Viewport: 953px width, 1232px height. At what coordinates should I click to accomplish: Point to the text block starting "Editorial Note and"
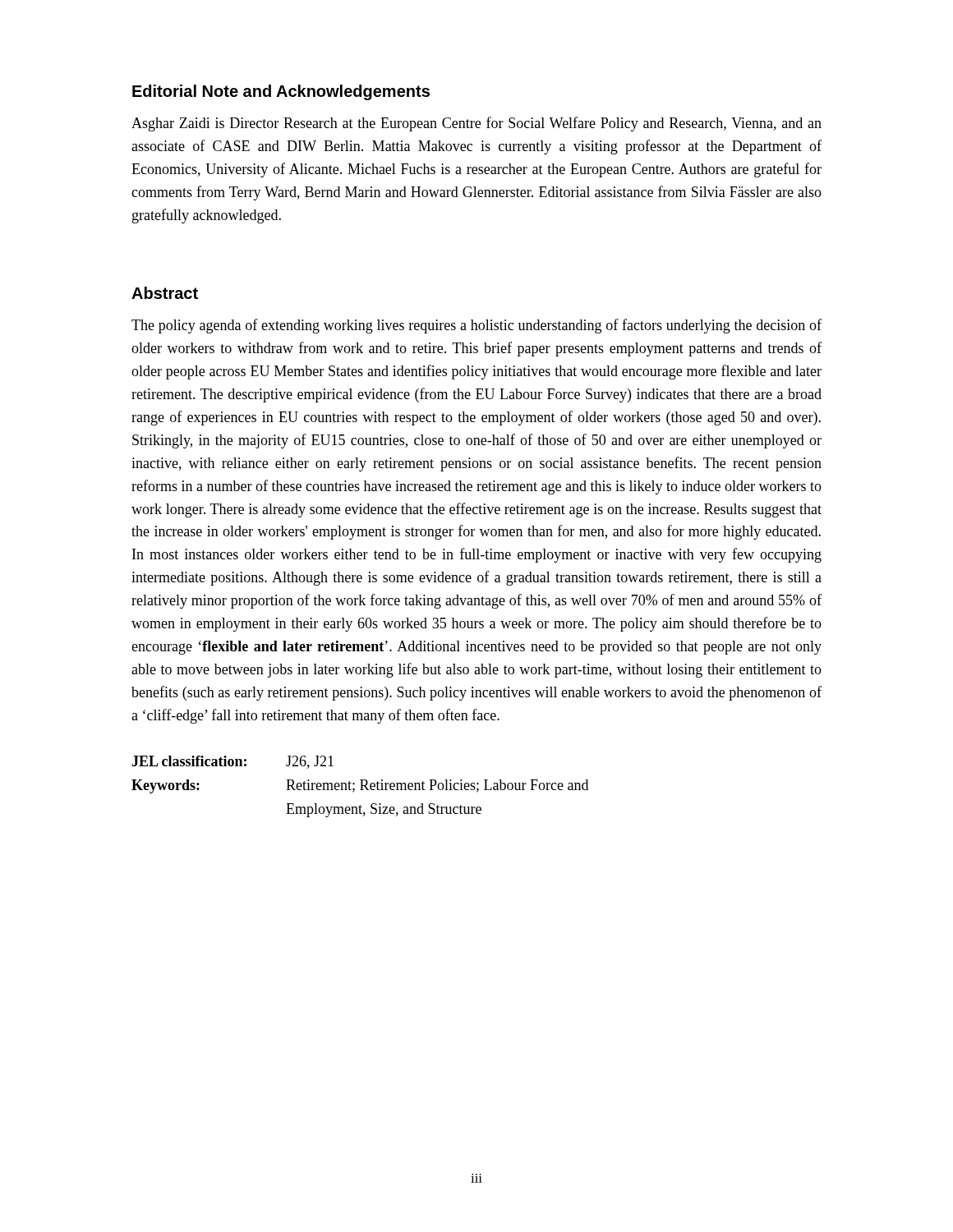[x=281, y=91]
